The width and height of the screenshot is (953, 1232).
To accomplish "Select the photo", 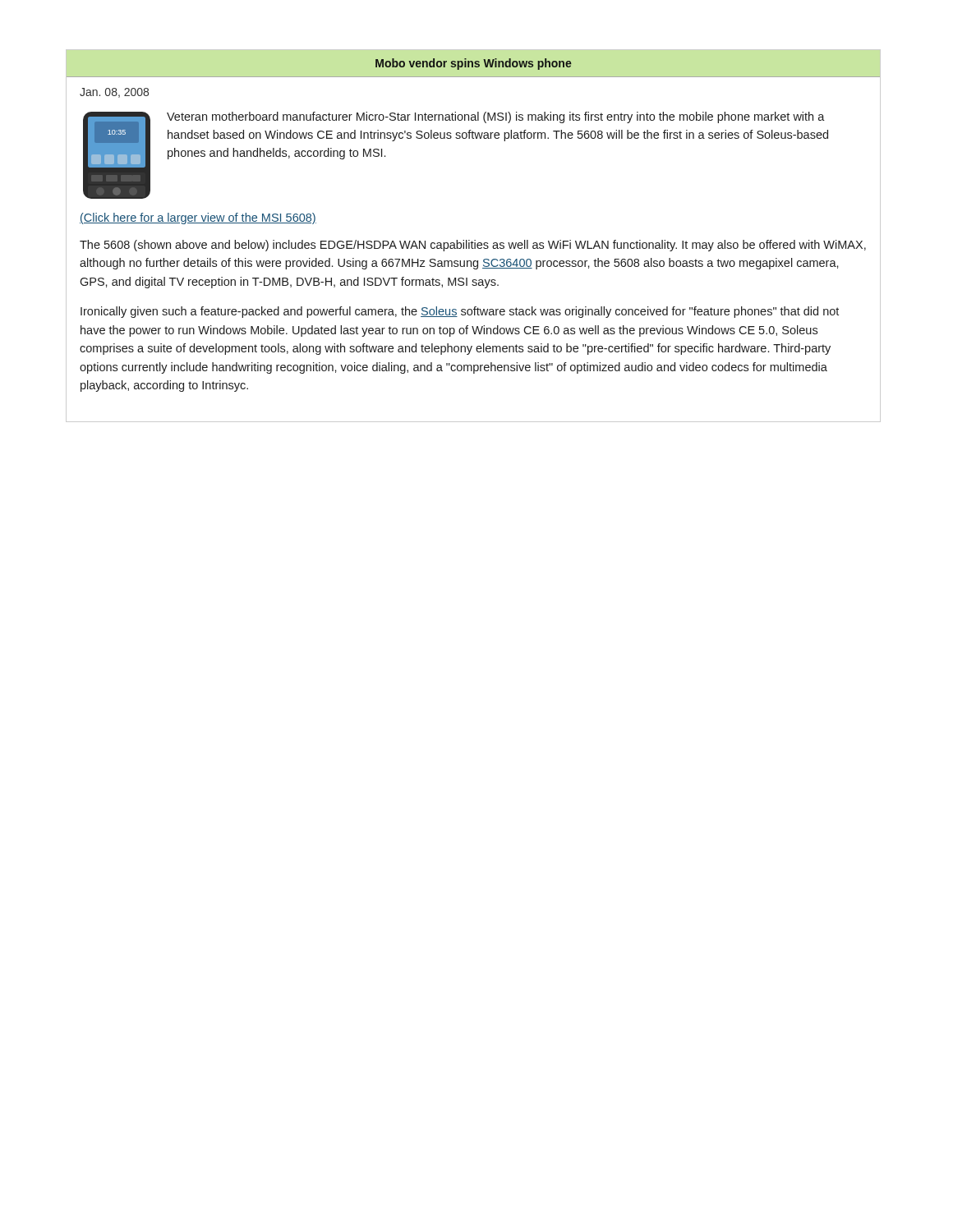I will pos(123,156).
